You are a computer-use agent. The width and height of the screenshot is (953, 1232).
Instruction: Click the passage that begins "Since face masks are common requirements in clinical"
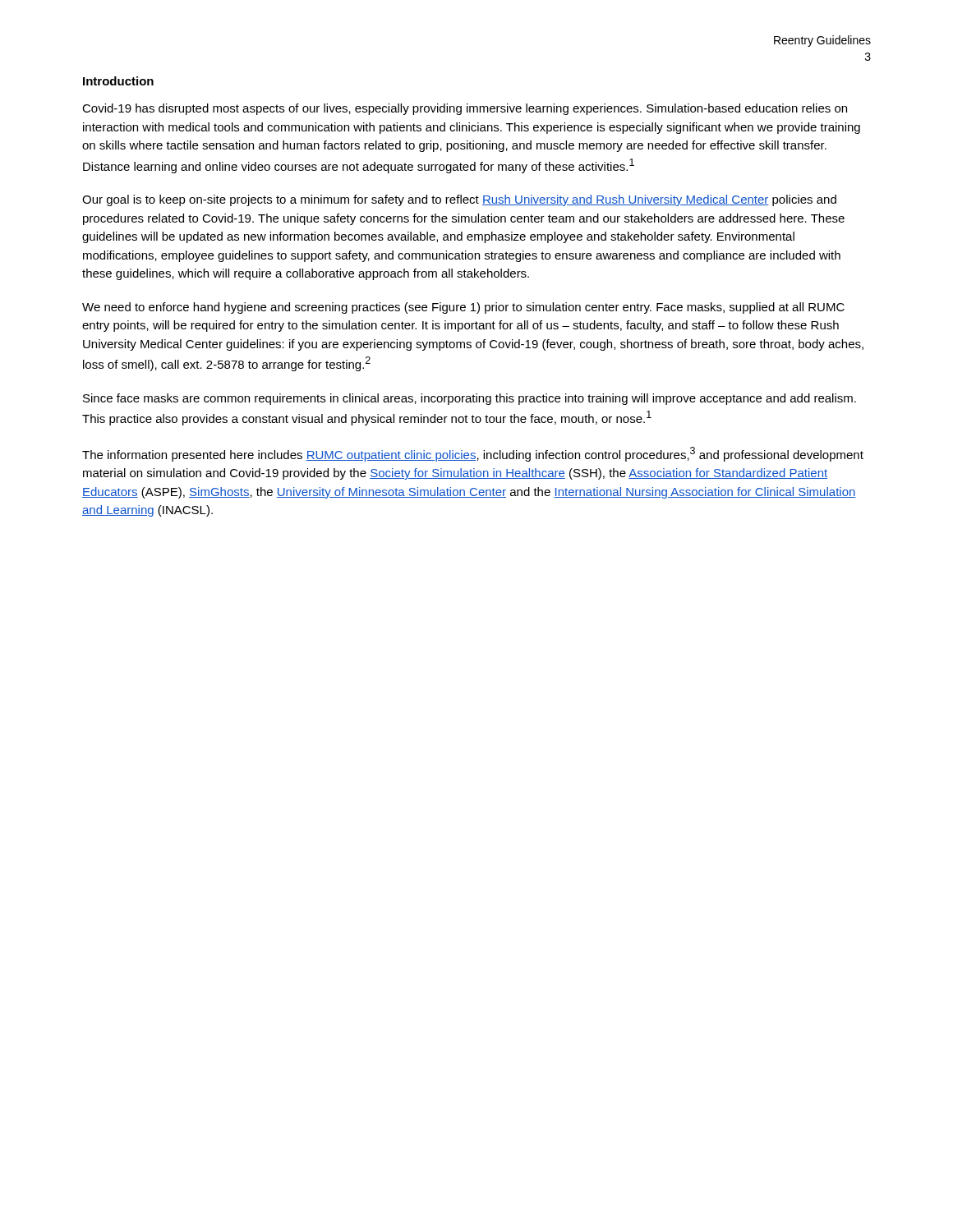pyautogui.click(x=469, y=408)
